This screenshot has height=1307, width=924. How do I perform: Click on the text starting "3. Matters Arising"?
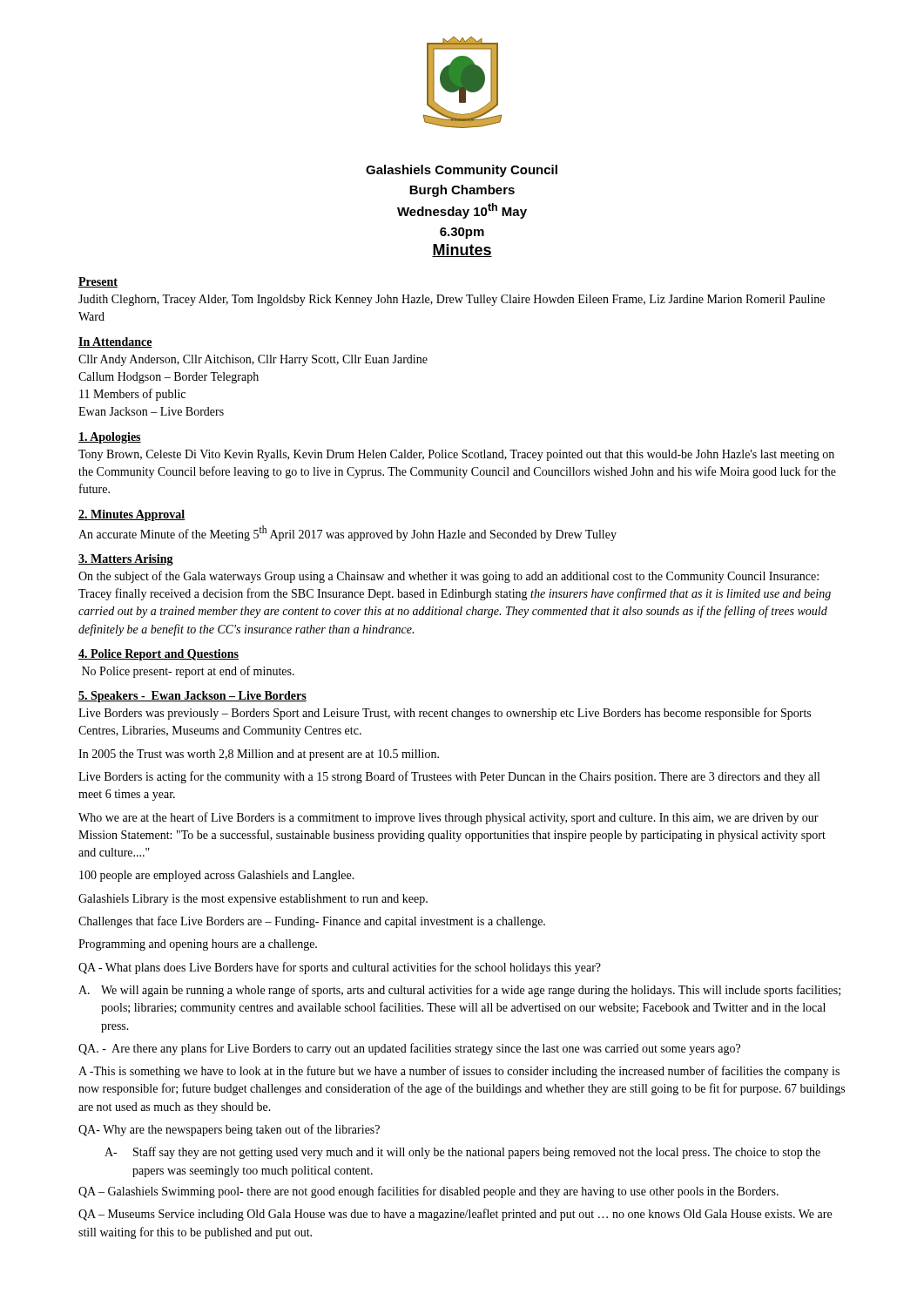[126, 560]
